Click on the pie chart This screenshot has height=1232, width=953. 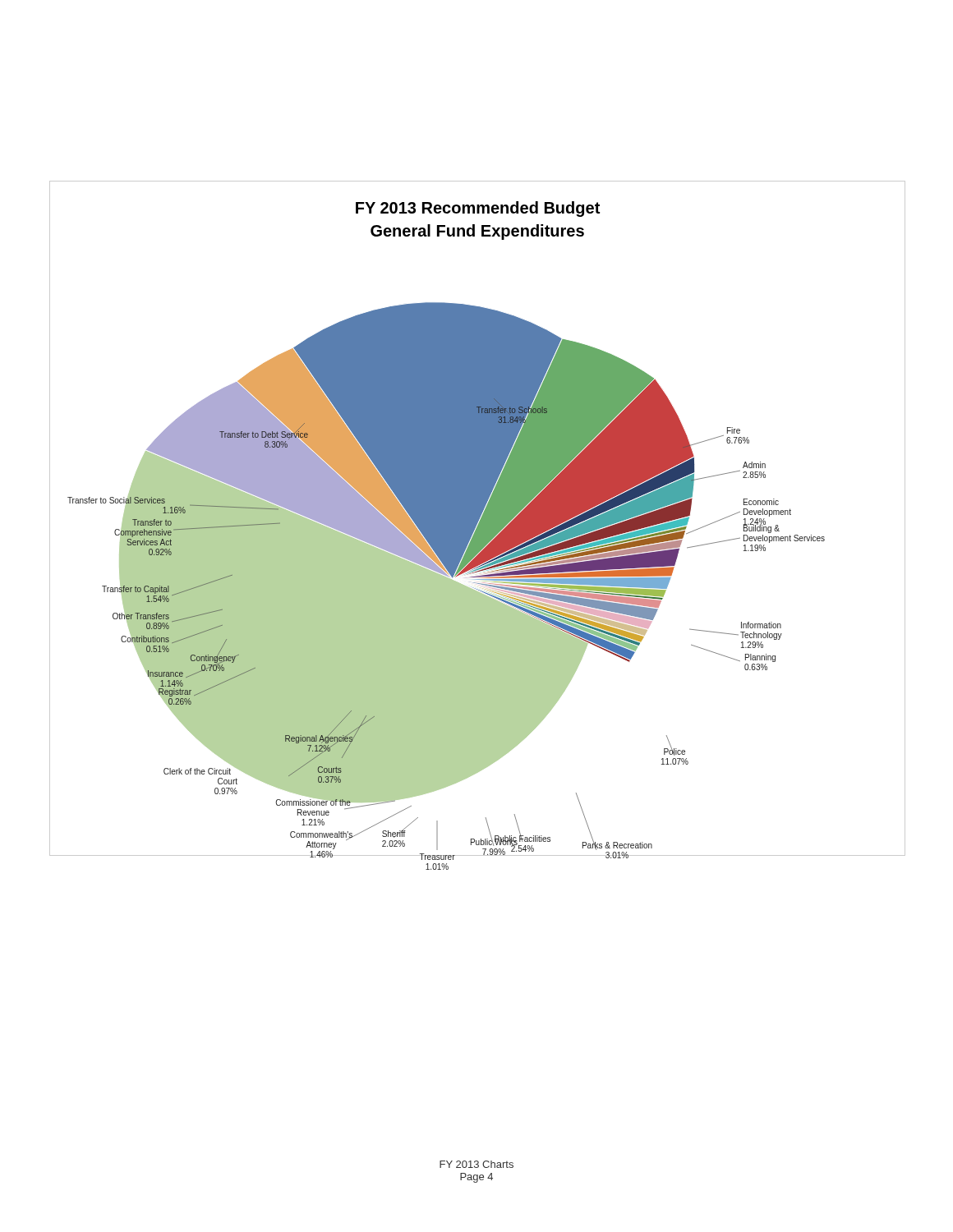click(477, 518)
